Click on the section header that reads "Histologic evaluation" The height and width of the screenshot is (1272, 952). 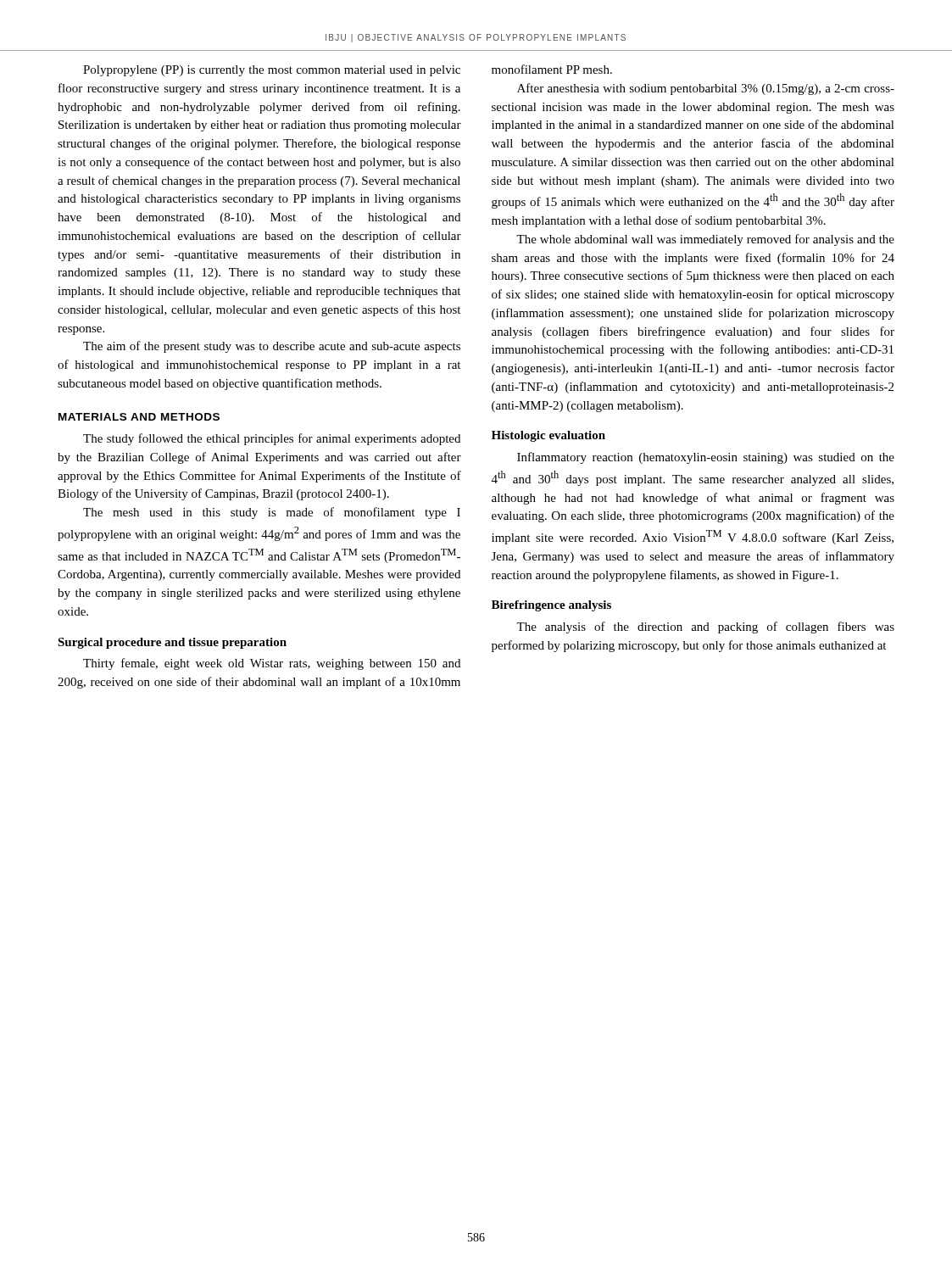(548, 435)
